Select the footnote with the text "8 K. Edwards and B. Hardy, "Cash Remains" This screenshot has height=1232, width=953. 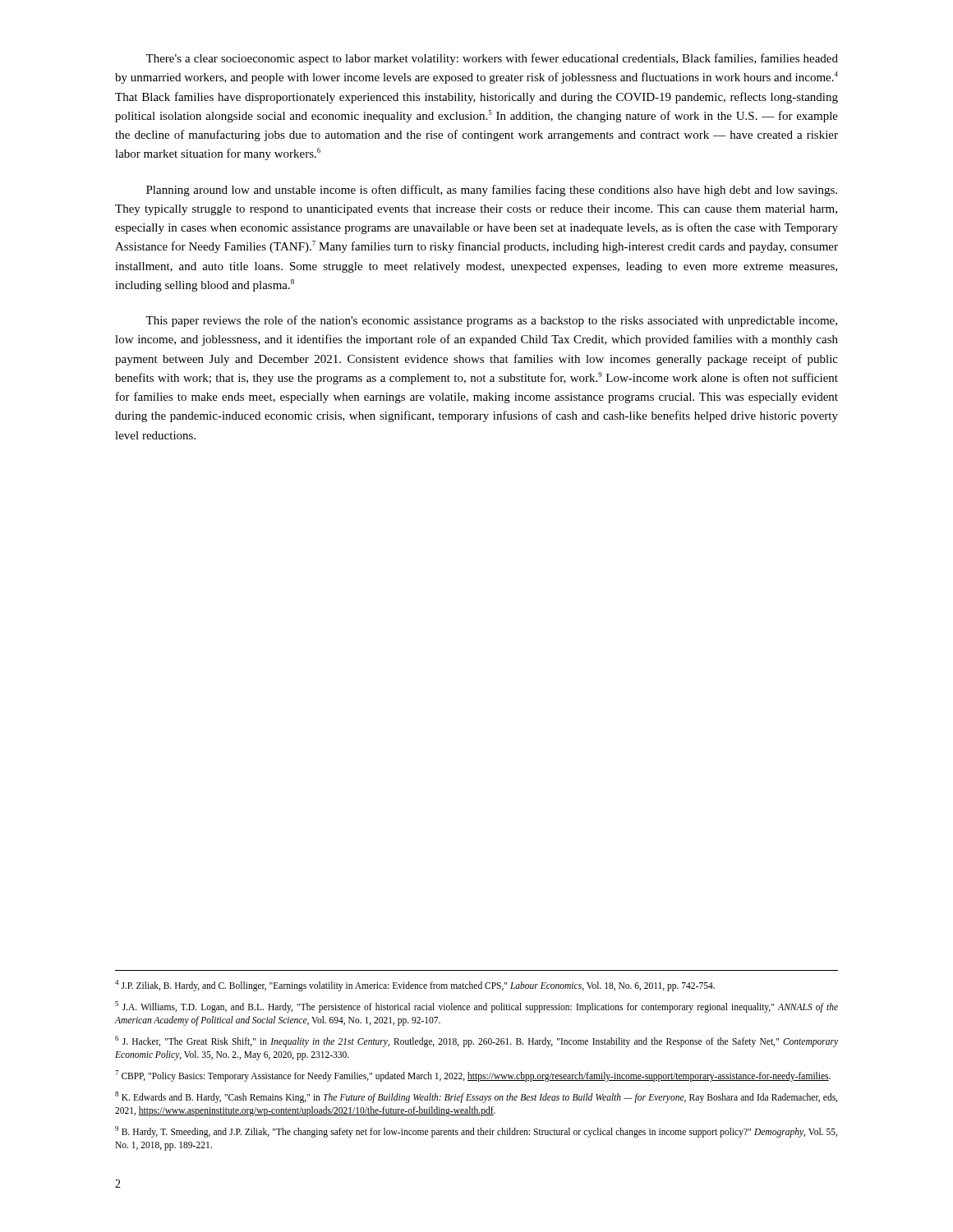[476, 1103]
